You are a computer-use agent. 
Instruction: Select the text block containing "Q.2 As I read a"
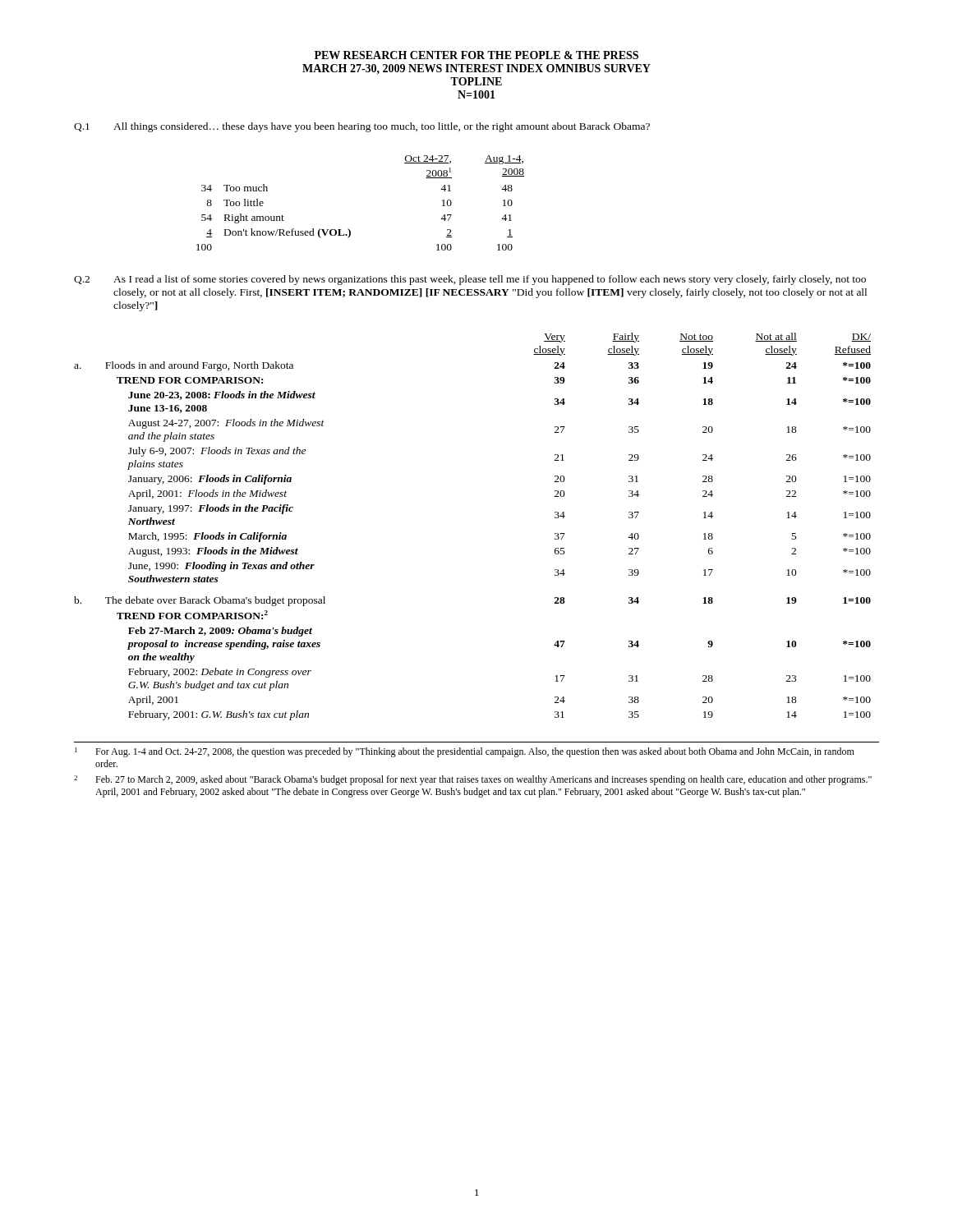[476, 292]
